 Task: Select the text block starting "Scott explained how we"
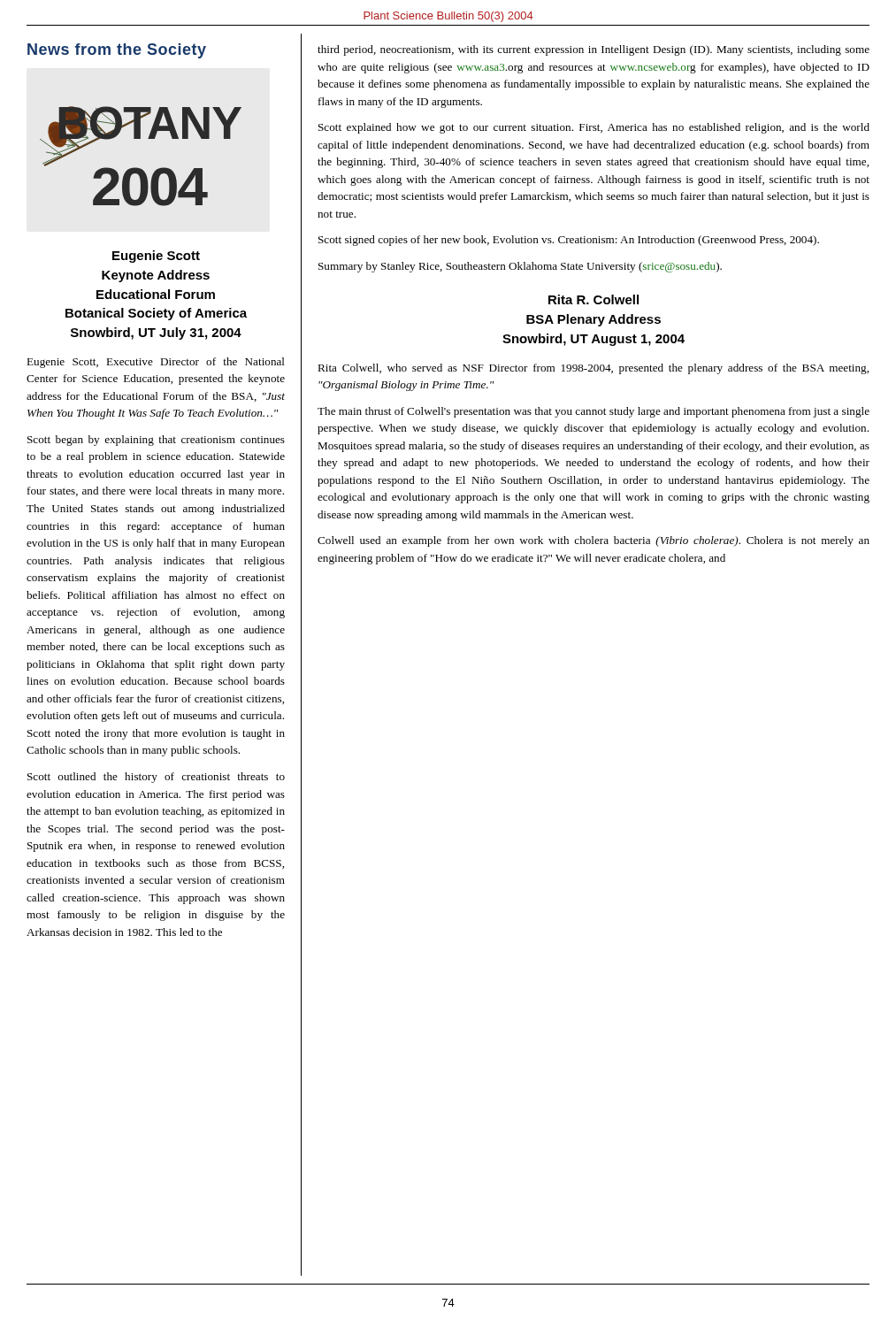pos(594,170)
